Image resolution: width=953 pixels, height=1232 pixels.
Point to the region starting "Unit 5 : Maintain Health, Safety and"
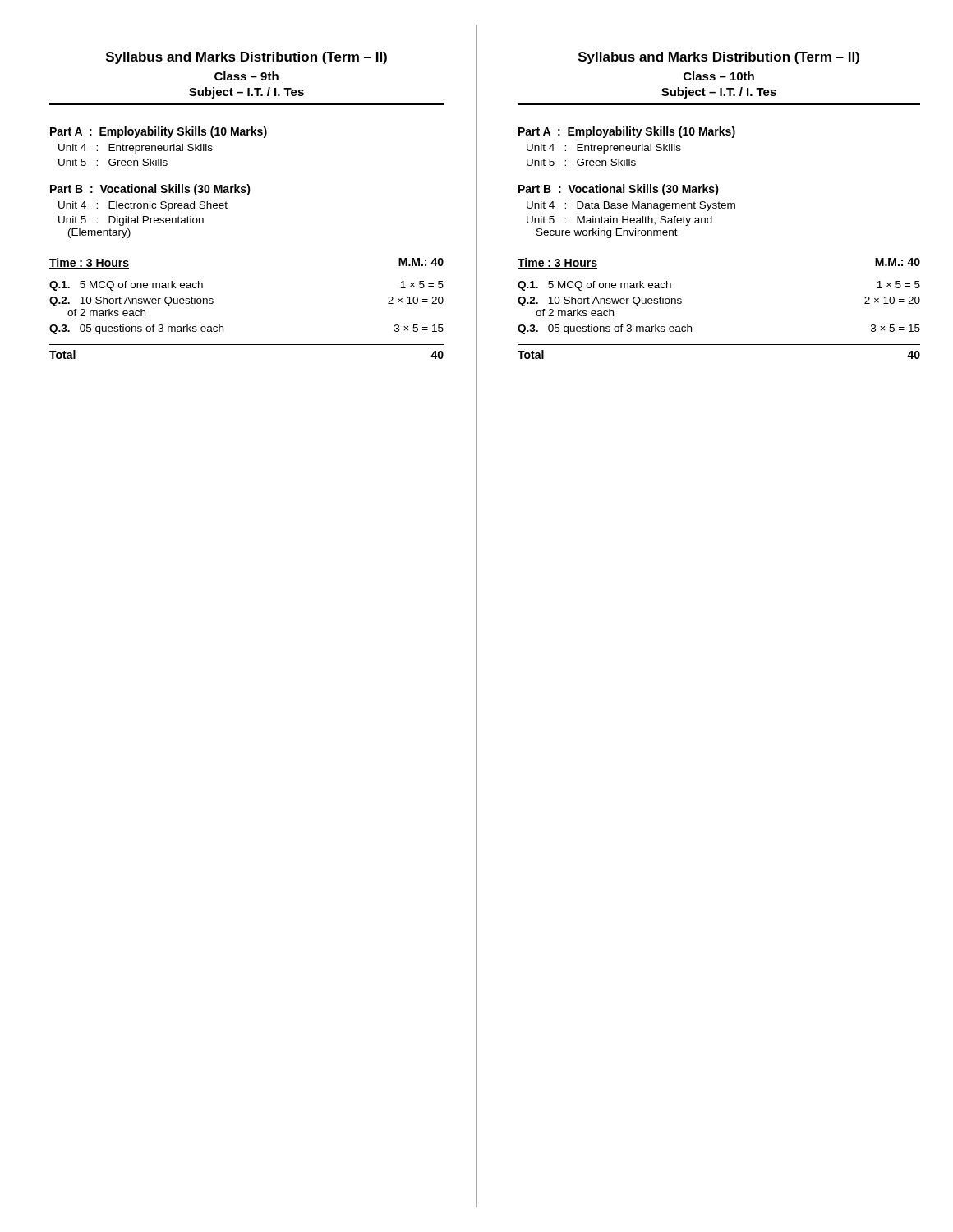tap(619, 220)
